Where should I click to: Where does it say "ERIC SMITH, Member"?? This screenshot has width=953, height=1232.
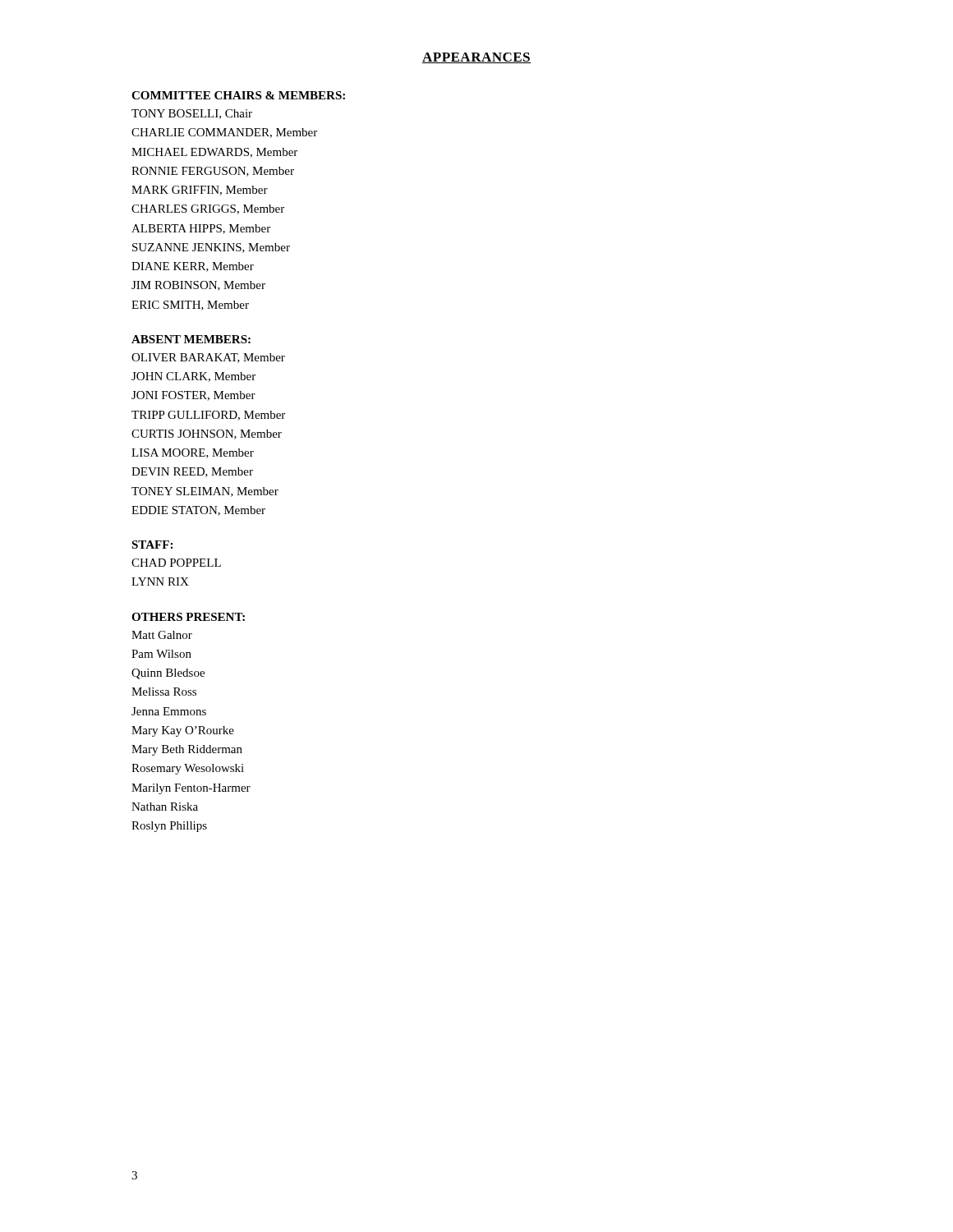[190, 304]
